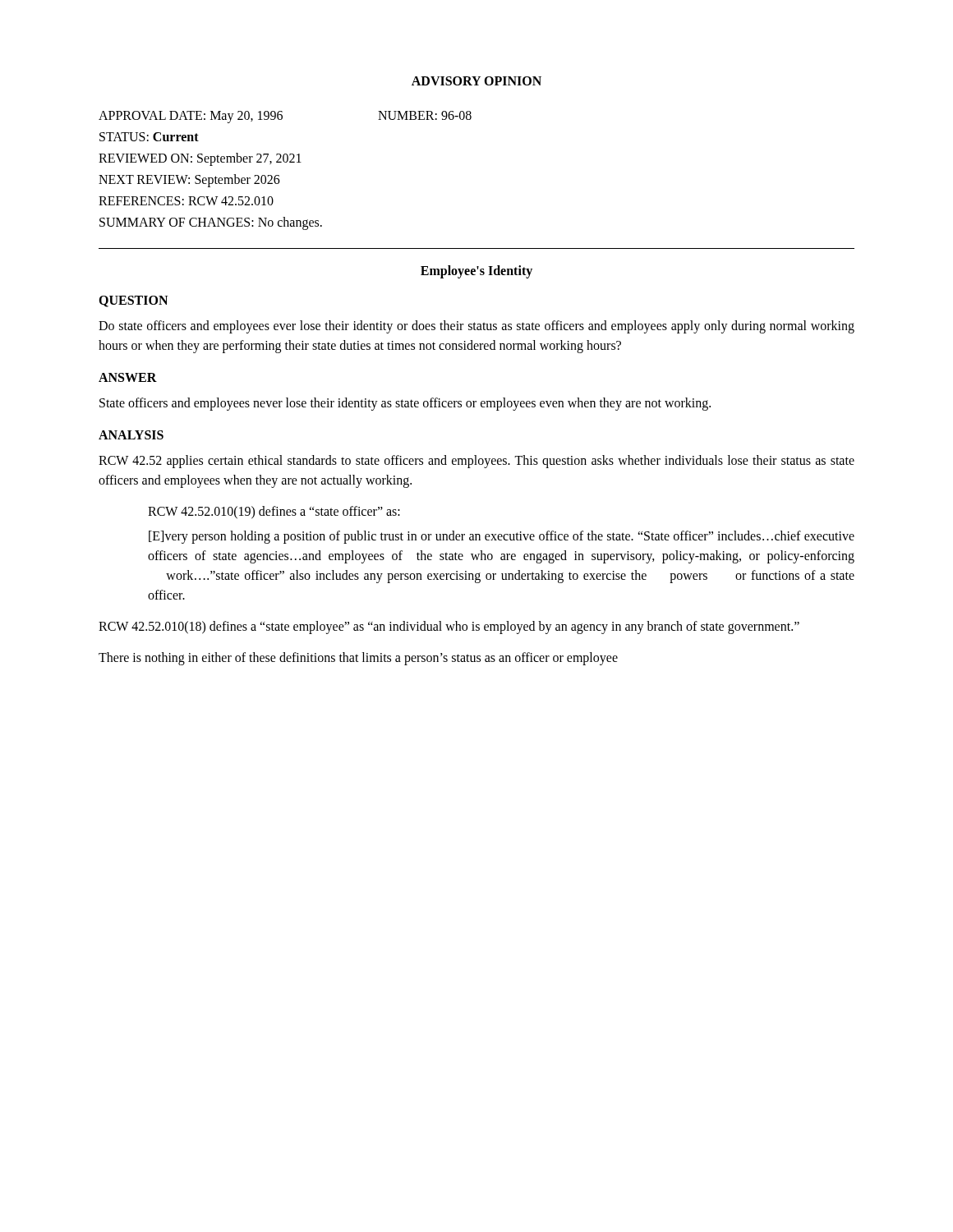
Task: Locate the text starting "REFERENCES: RCW 42.52.010"
Action: coord(186,201)
